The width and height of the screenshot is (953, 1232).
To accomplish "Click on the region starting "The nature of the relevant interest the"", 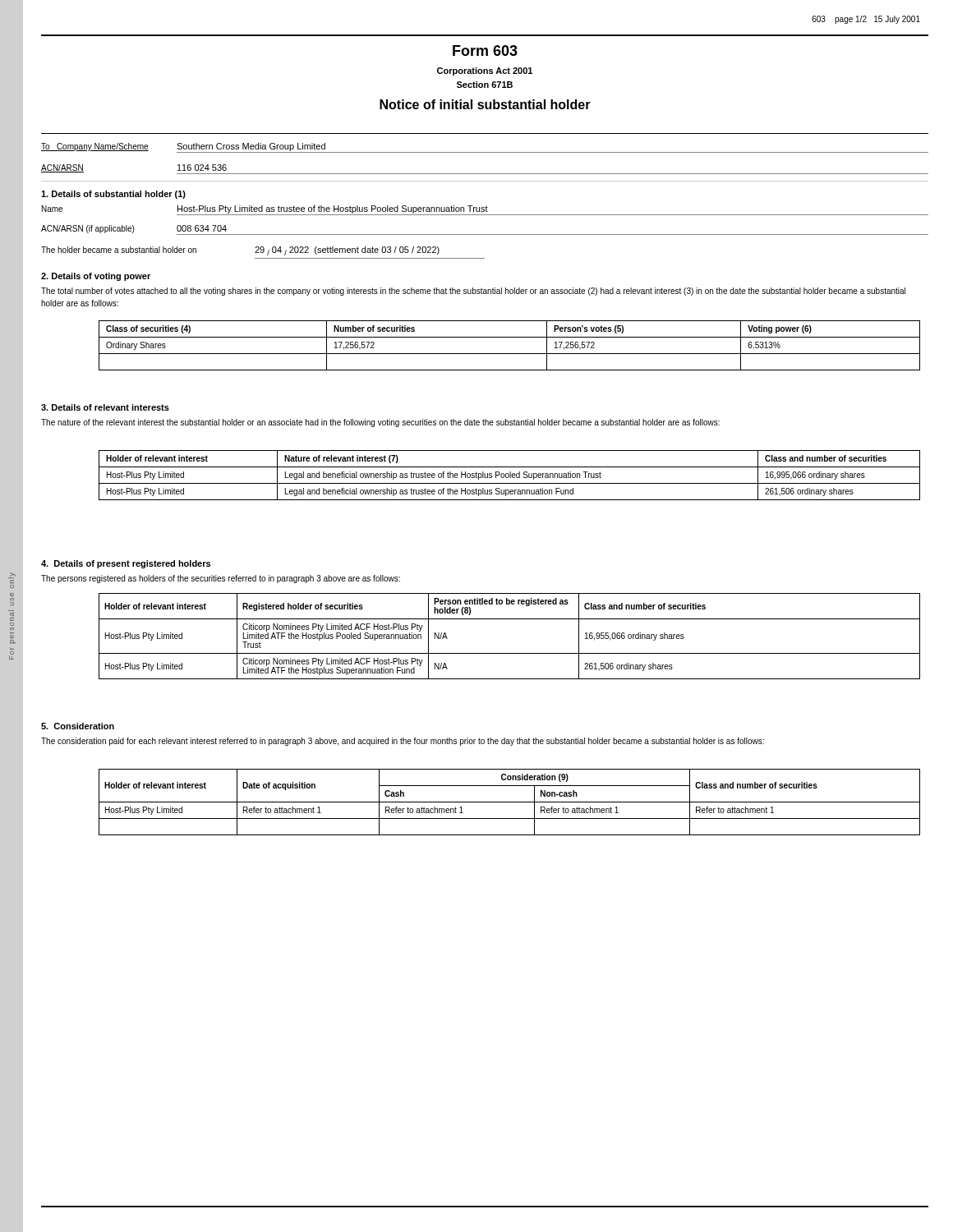I will (x=381, y=423).
